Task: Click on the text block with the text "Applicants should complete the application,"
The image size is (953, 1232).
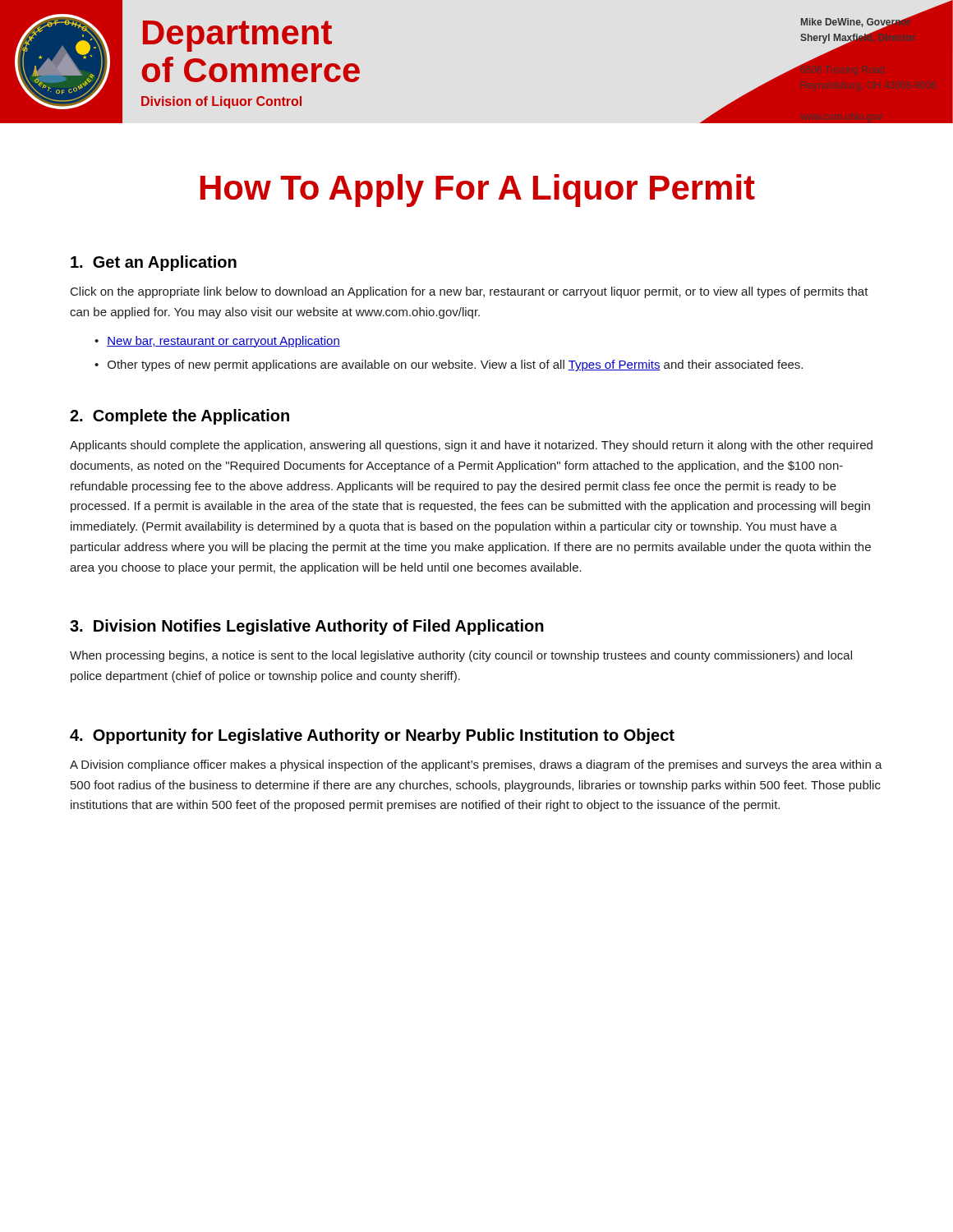Action: coord(471,506)
